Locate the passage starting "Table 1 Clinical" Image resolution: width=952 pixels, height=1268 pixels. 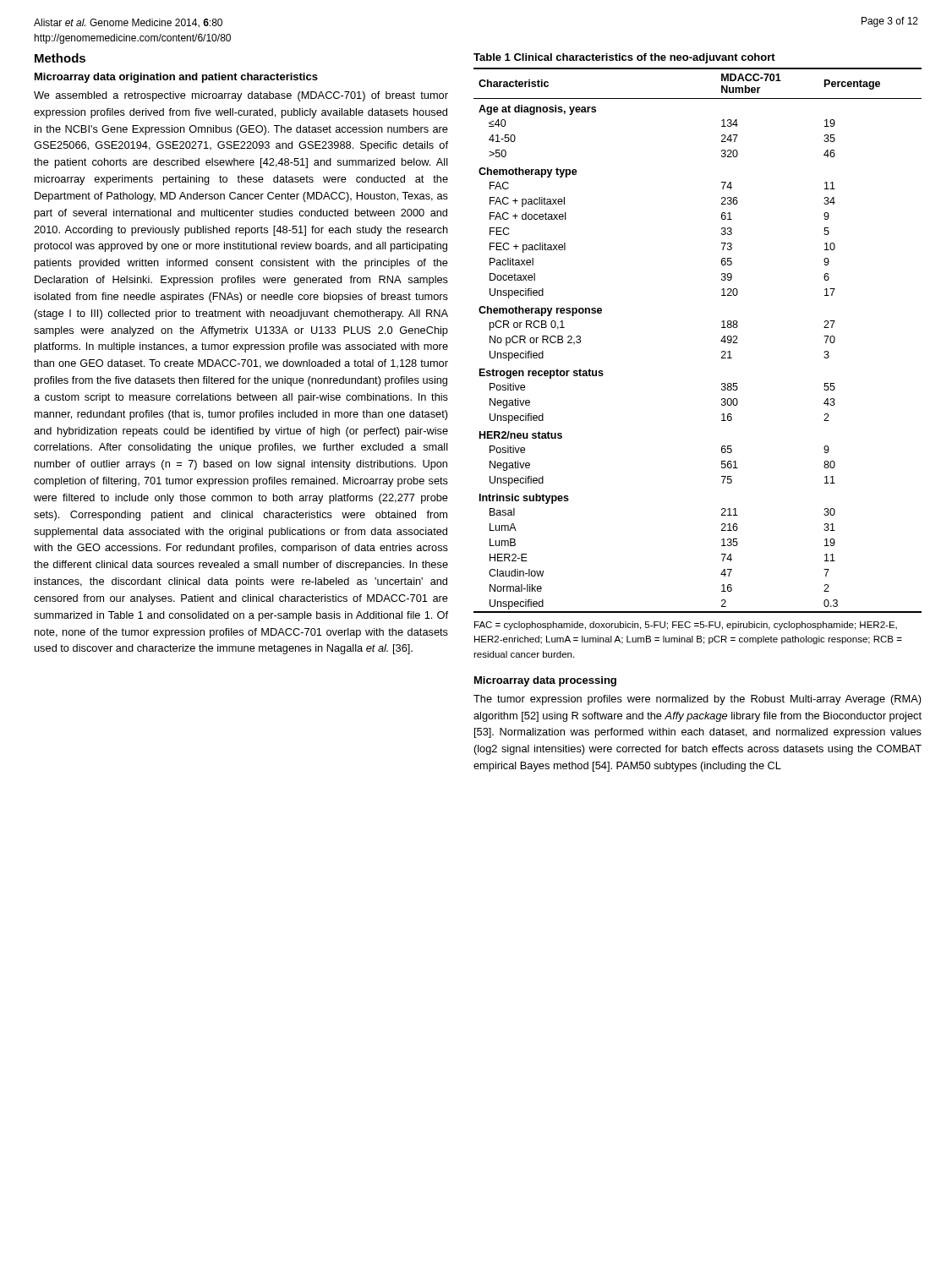(x=624, y=57)
